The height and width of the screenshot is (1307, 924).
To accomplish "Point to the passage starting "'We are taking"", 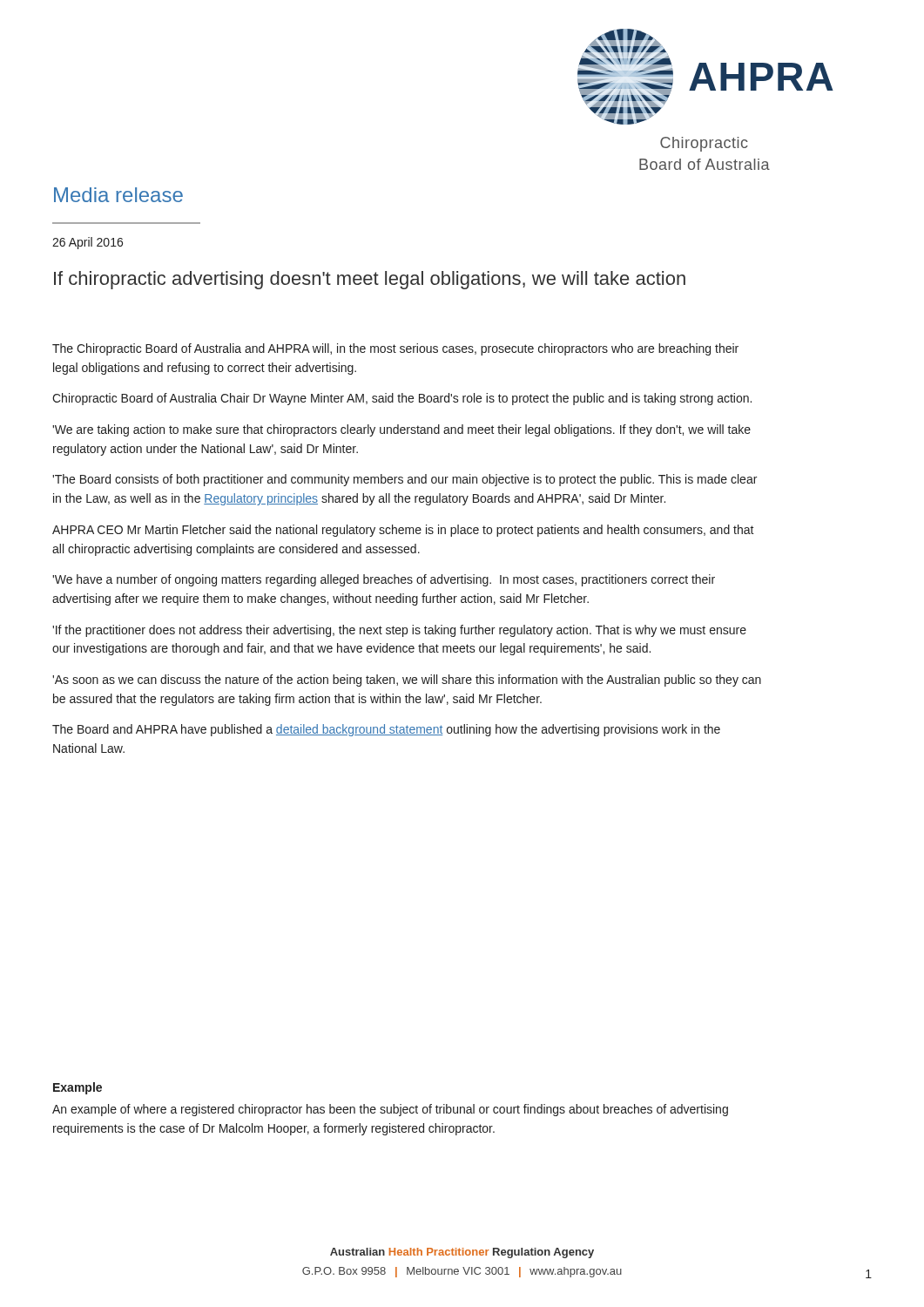I will pos(409,440).
